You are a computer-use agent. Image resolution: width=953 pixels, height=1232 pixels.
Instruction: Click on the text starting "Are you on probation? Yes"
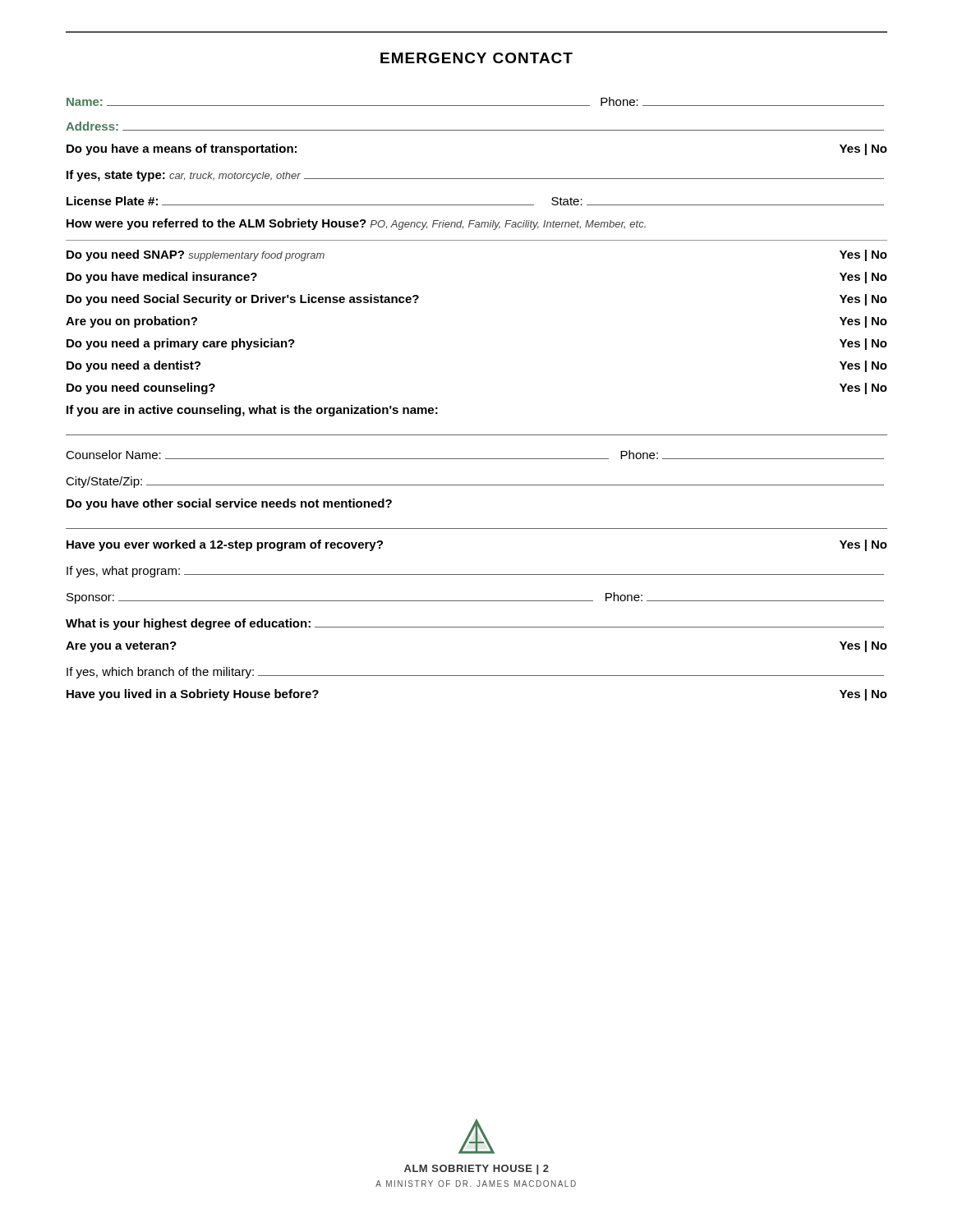[125, 322]
